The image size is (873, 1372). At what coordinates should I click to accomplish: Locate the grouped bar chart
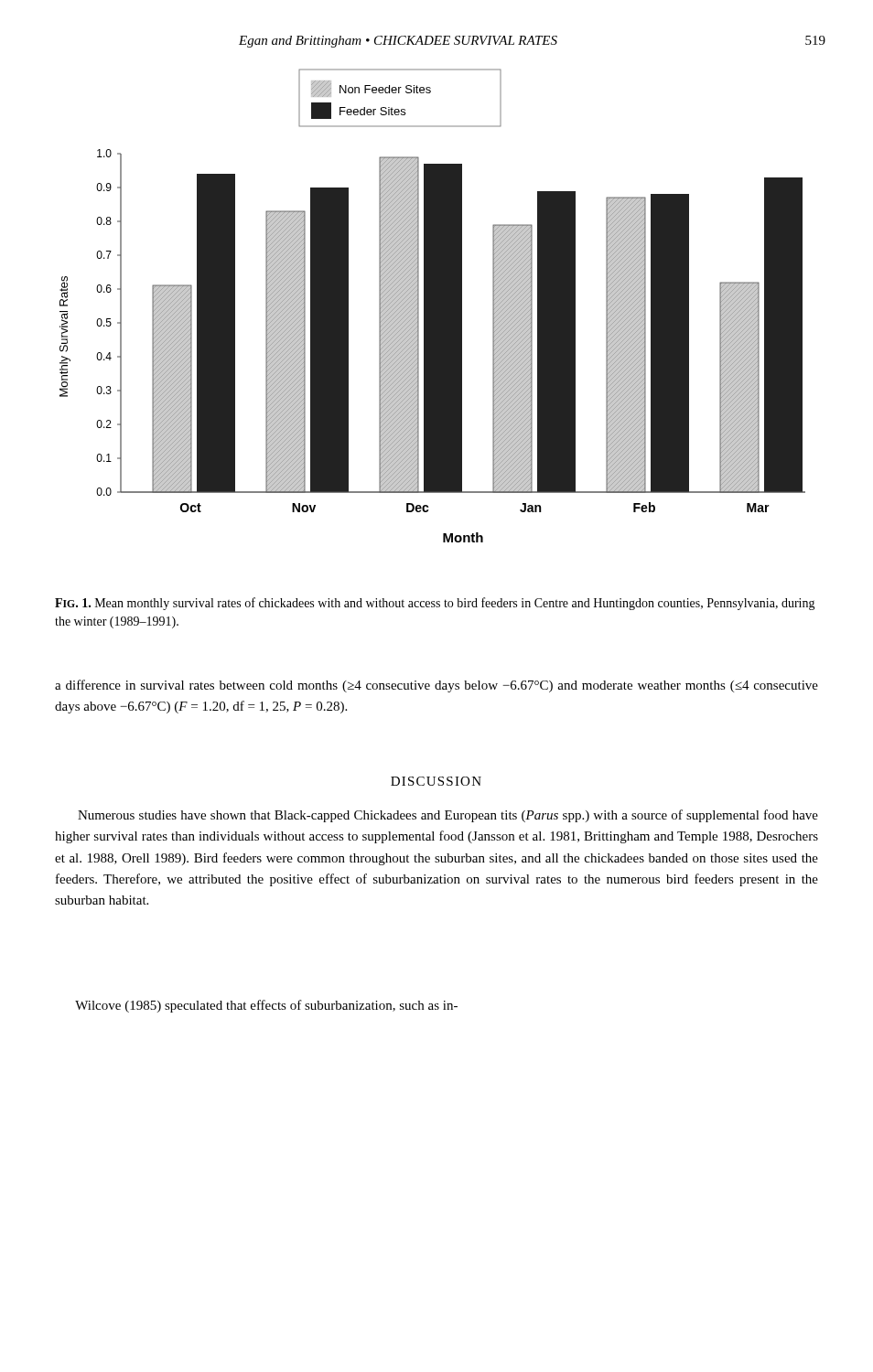click(436, 318)
